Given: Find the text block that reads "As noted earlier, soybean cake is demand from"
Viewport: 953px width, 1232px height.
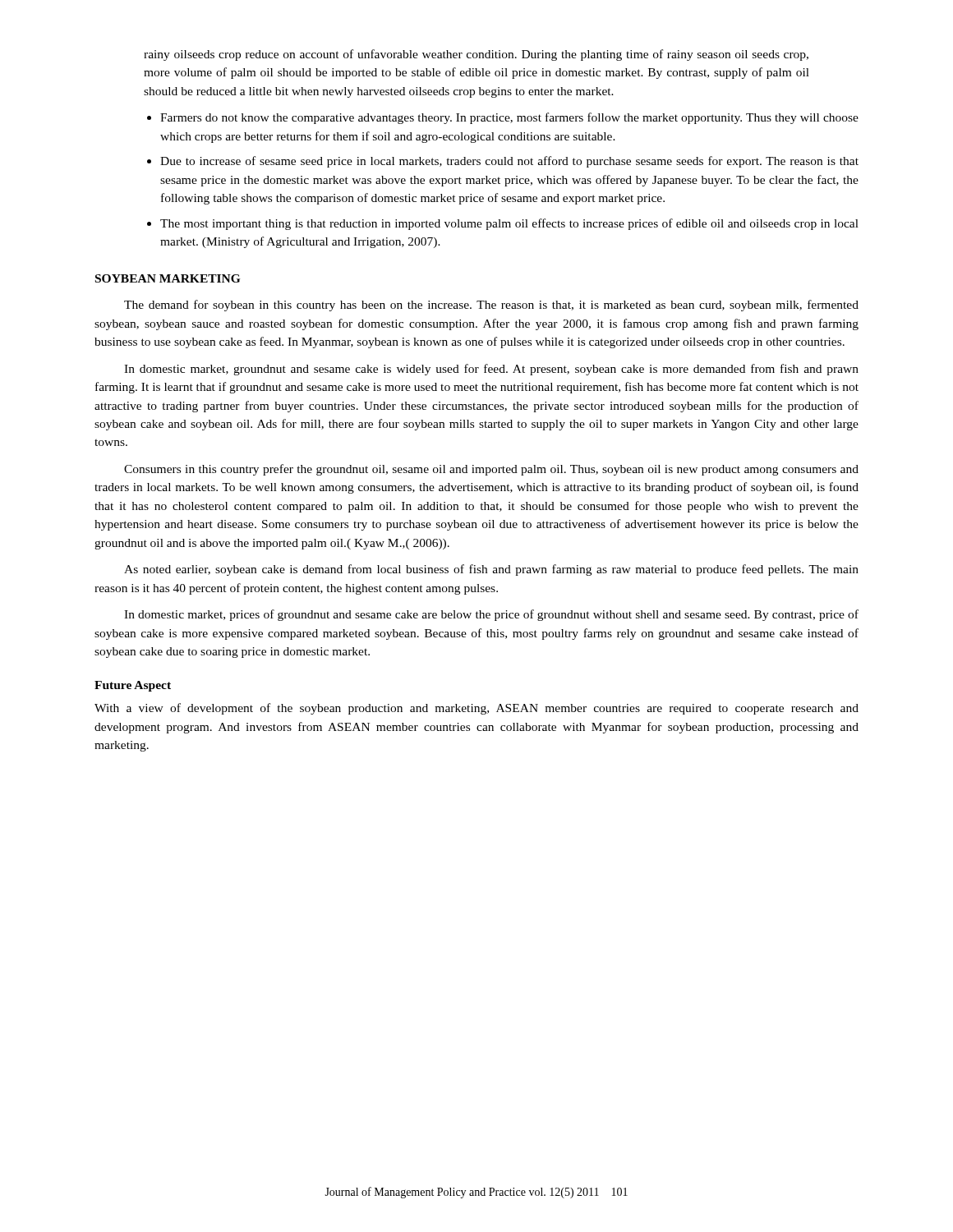Looking at the screenshot, I should click(x=476, y=578).
